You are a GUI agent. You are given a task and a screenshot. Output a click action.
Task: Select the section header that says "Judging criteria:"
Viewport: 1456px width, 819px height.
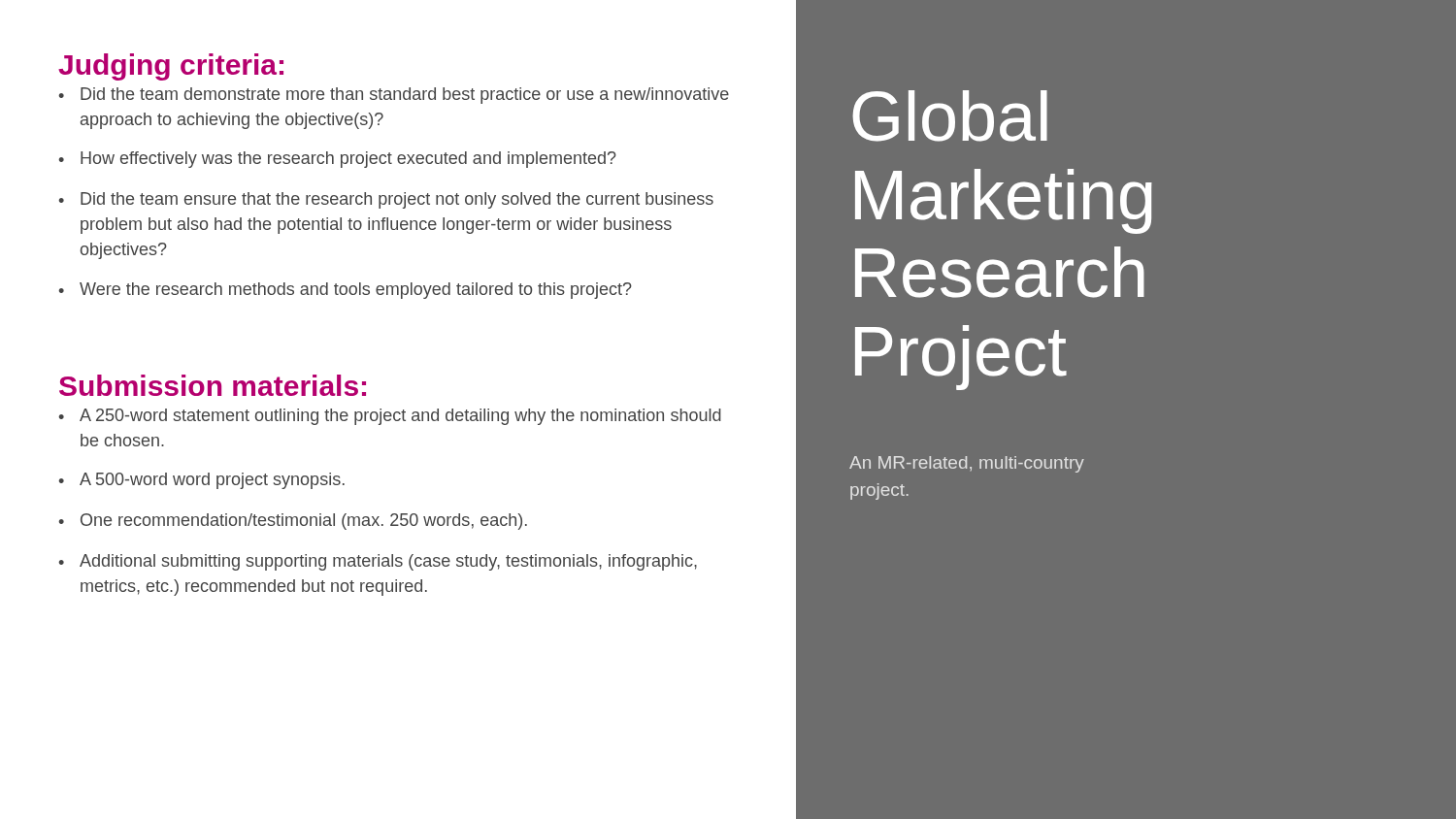[x=172, y=64]
